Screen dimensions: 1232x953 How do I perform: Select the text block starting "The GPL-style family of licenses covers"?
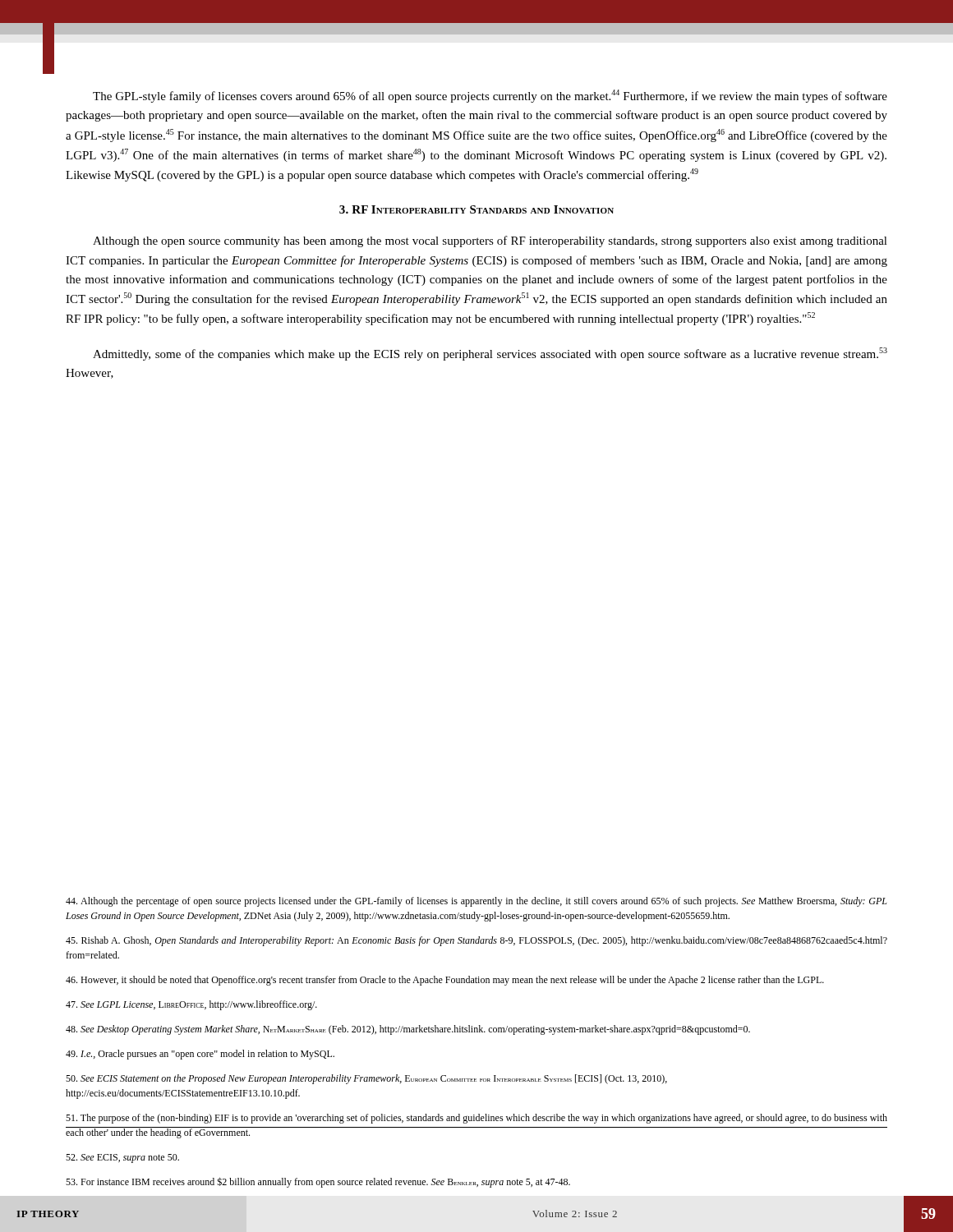[476, 136]
